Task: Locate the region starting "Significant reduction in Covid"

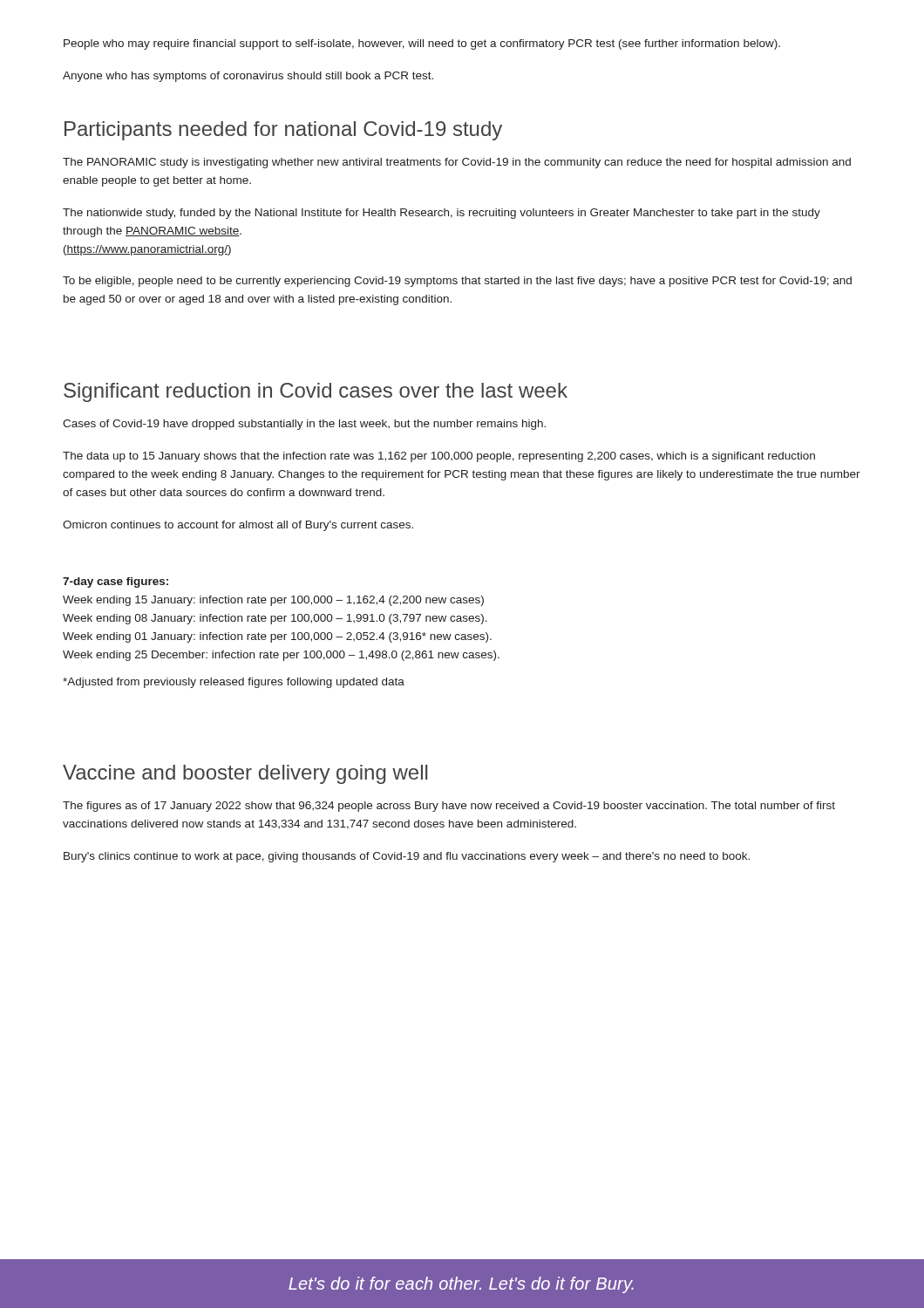Action: coord(315,390)
